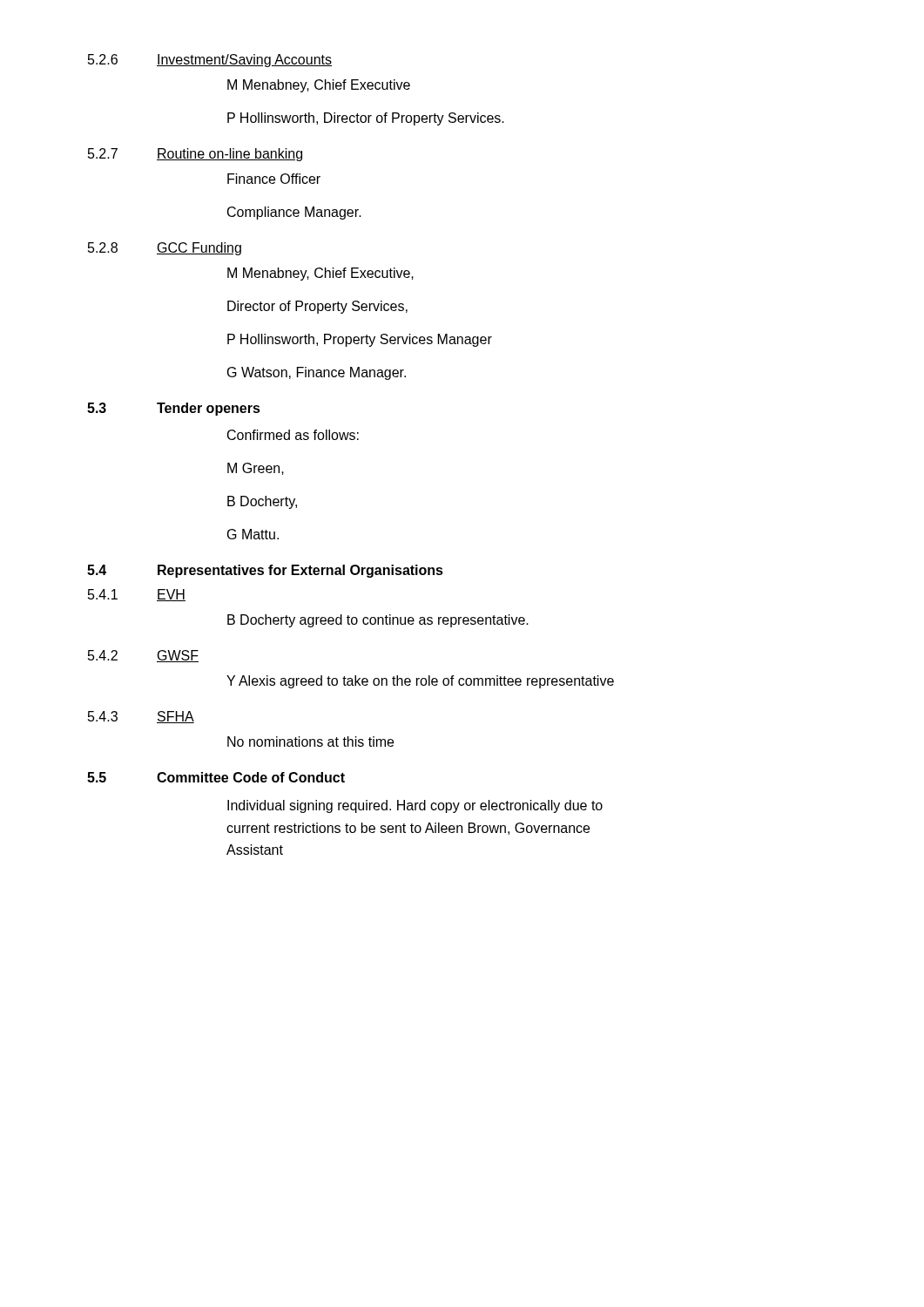
Task: Select the region starting "M Green,"
Action: point(255,468)
